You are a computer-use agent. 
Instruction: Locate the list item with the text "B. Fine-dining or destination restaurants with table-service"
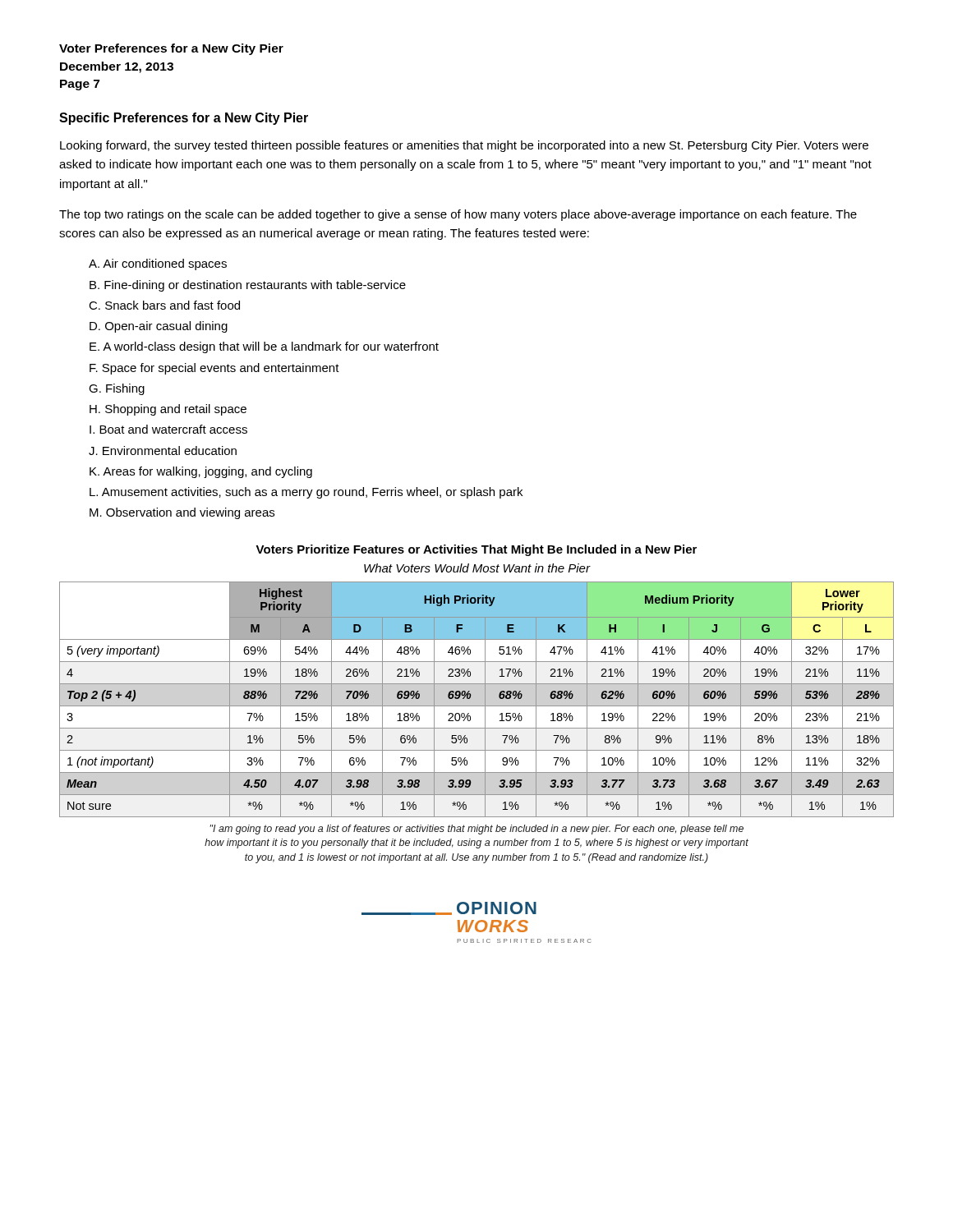point(247,284)
